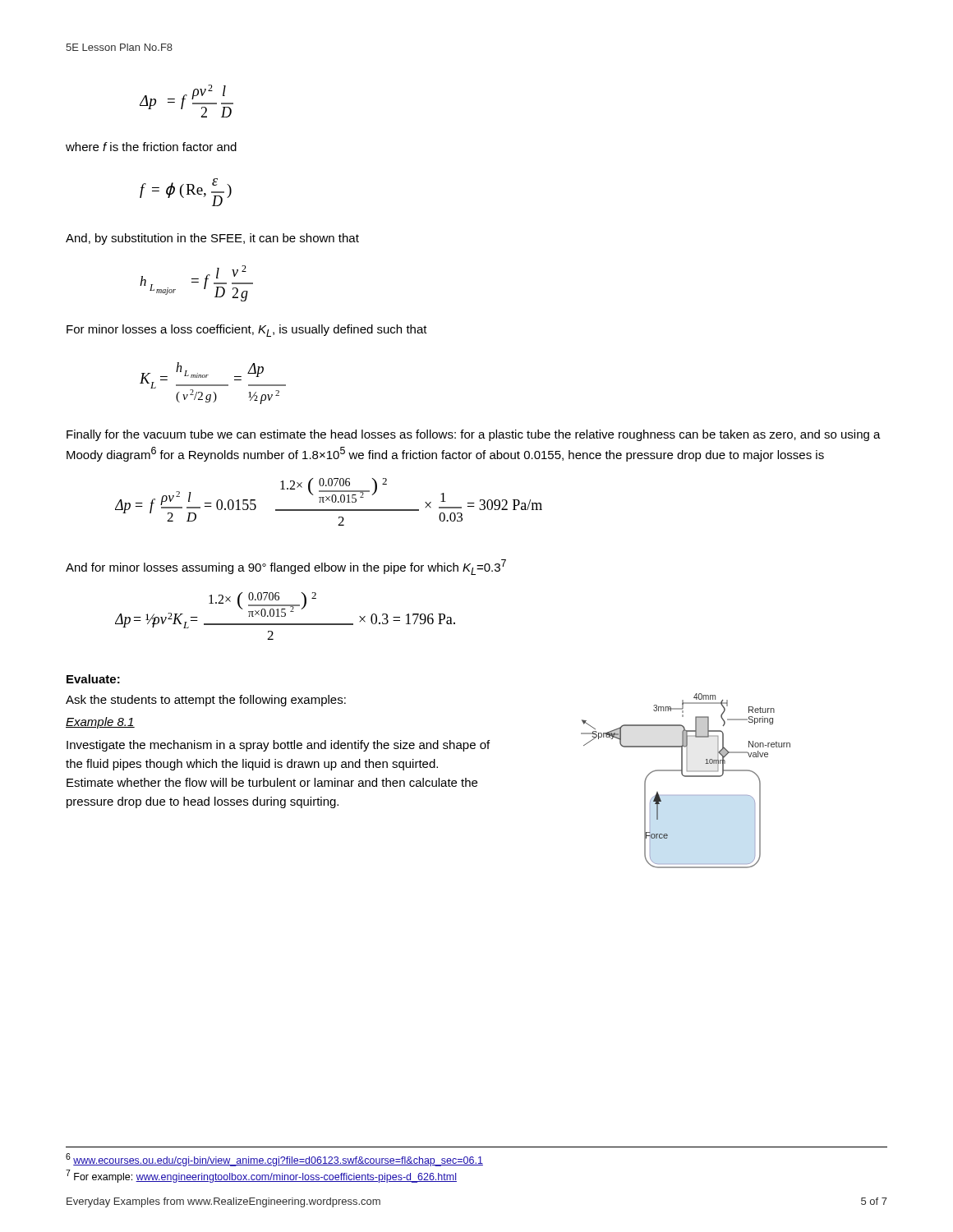Viewport: 953px width, 1232px height.
Task: Where is the formula that starts "h L major"?
Action: (222, 281)
